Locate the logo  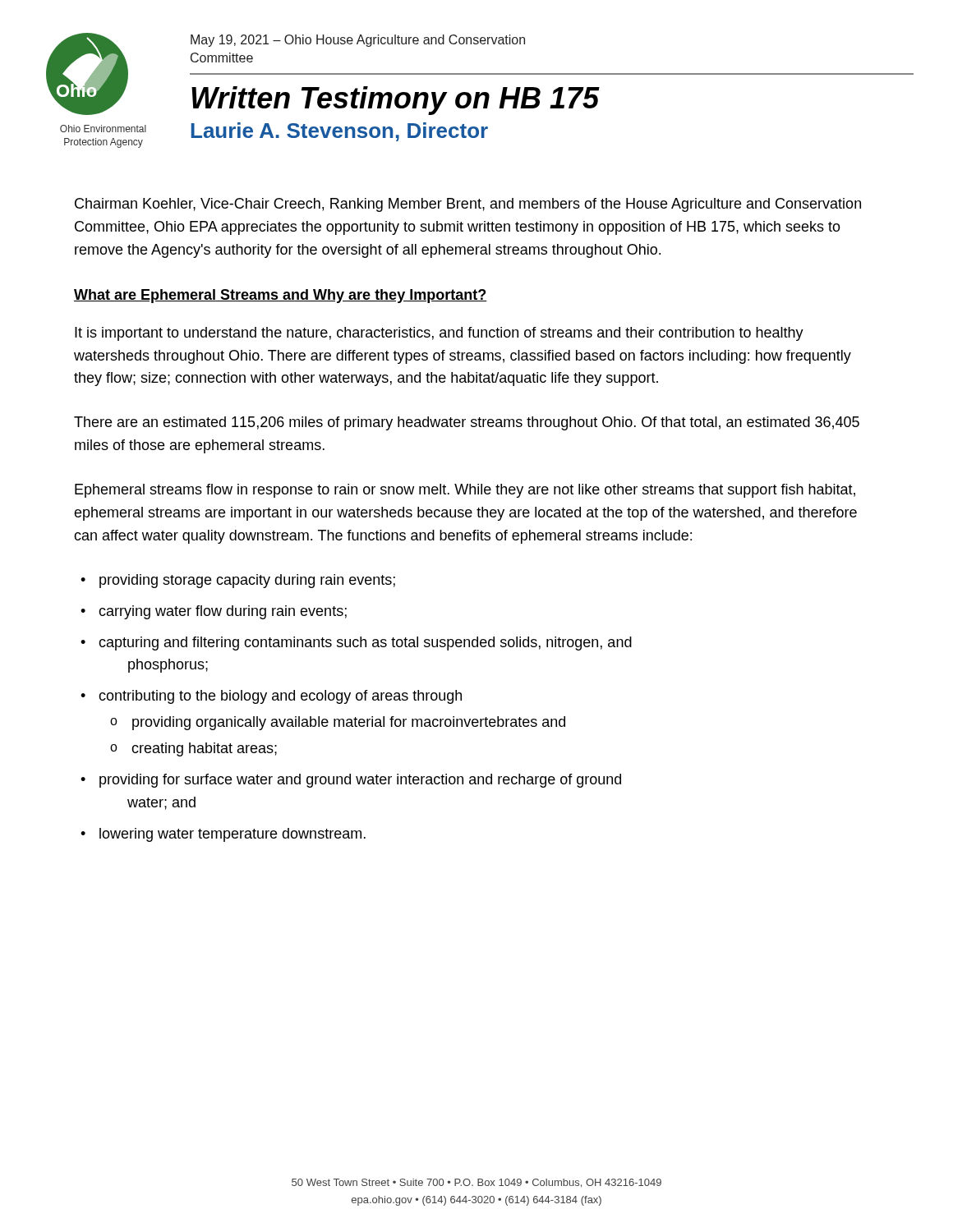103,90
